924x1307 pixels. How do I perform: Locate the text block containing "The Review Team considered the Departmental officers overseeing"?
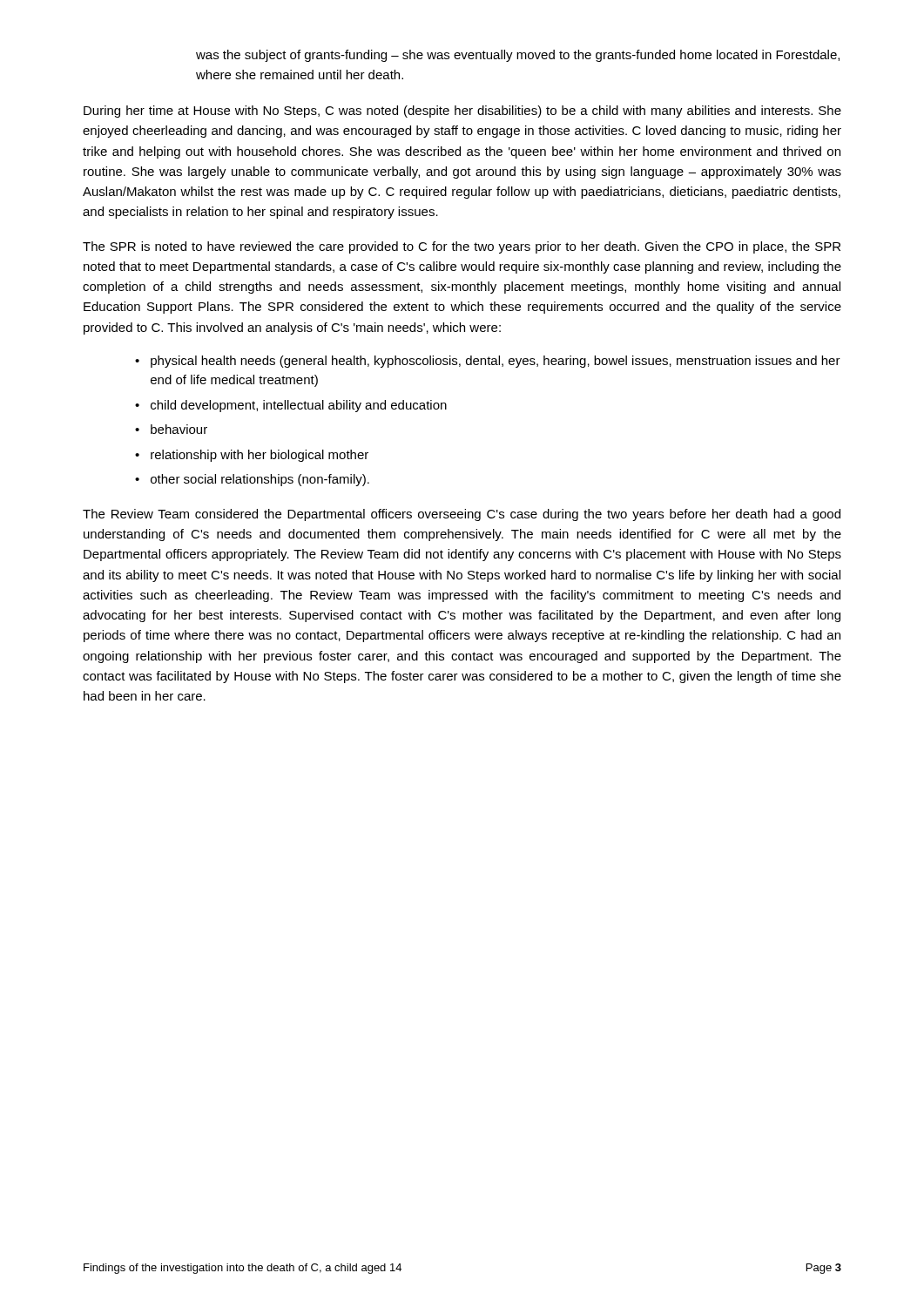(x=462, y=605)
